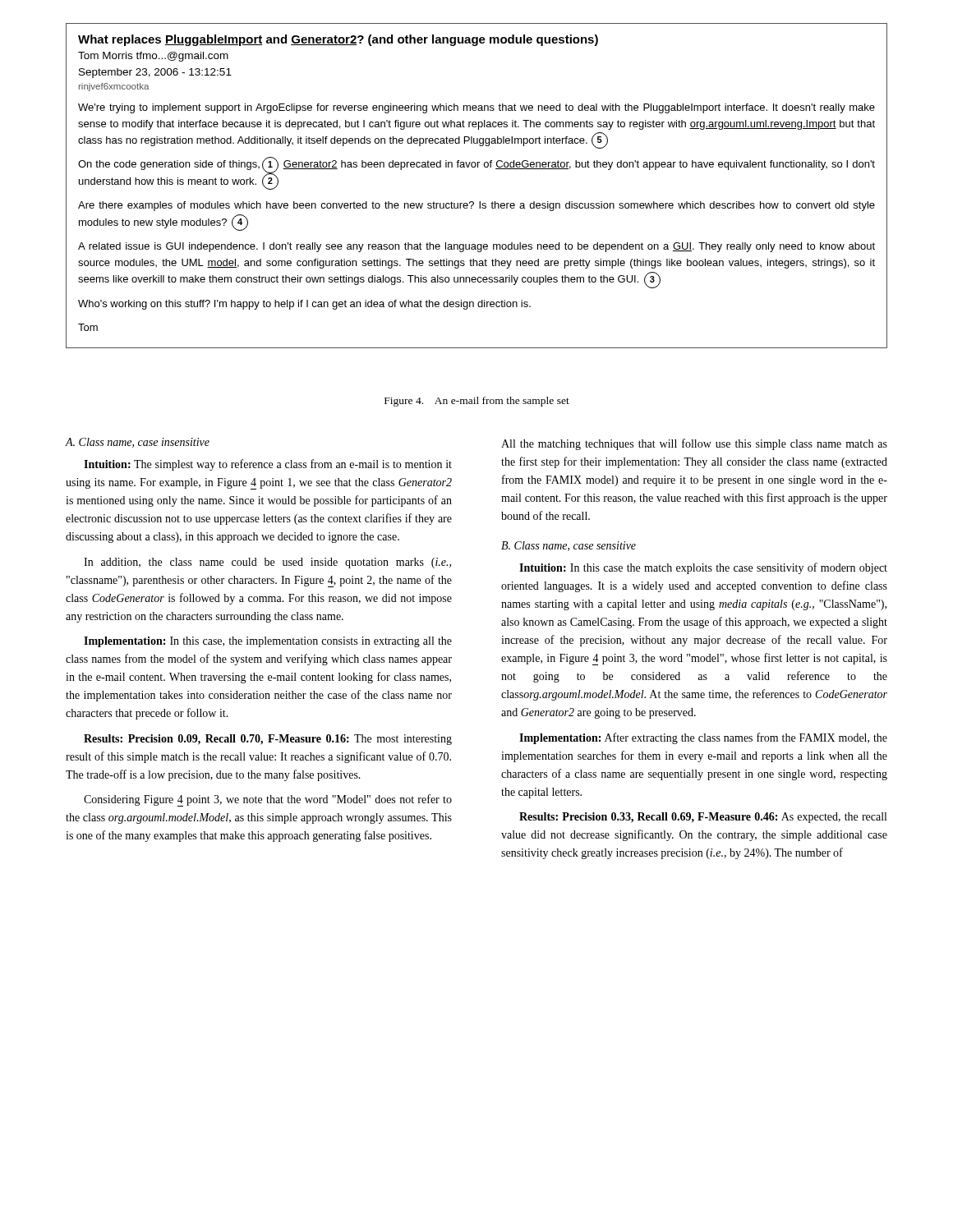The height and width of the screenshot is (1232, 953).
Task: Locate the text block with the text "Implementation: After extracting the"
Action: pyautogui.click(x=694, y=765)
